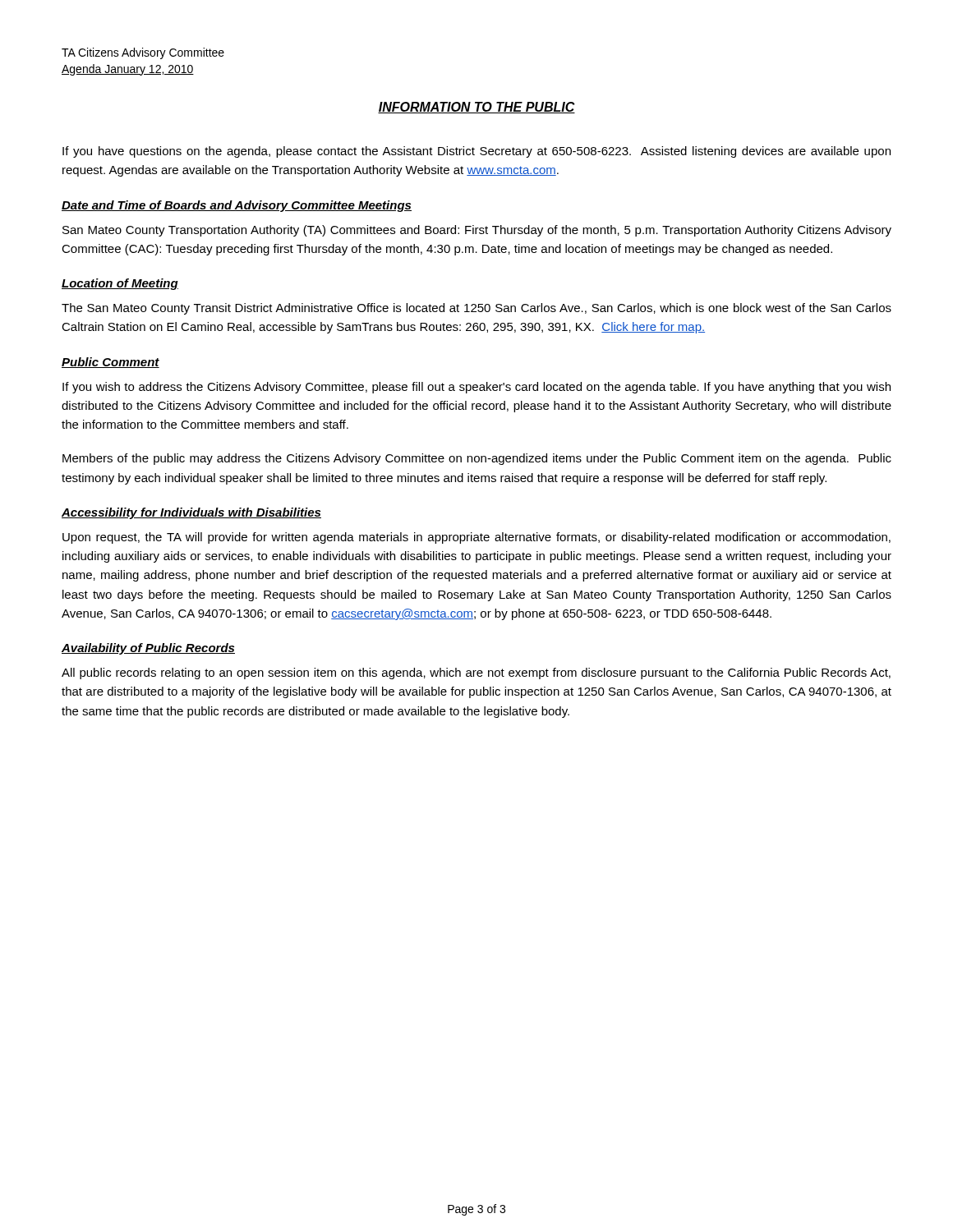Click on the text block containing "The San Mateo County Transit"
The image size is (953, 1232).
click(x=476, y=317)
